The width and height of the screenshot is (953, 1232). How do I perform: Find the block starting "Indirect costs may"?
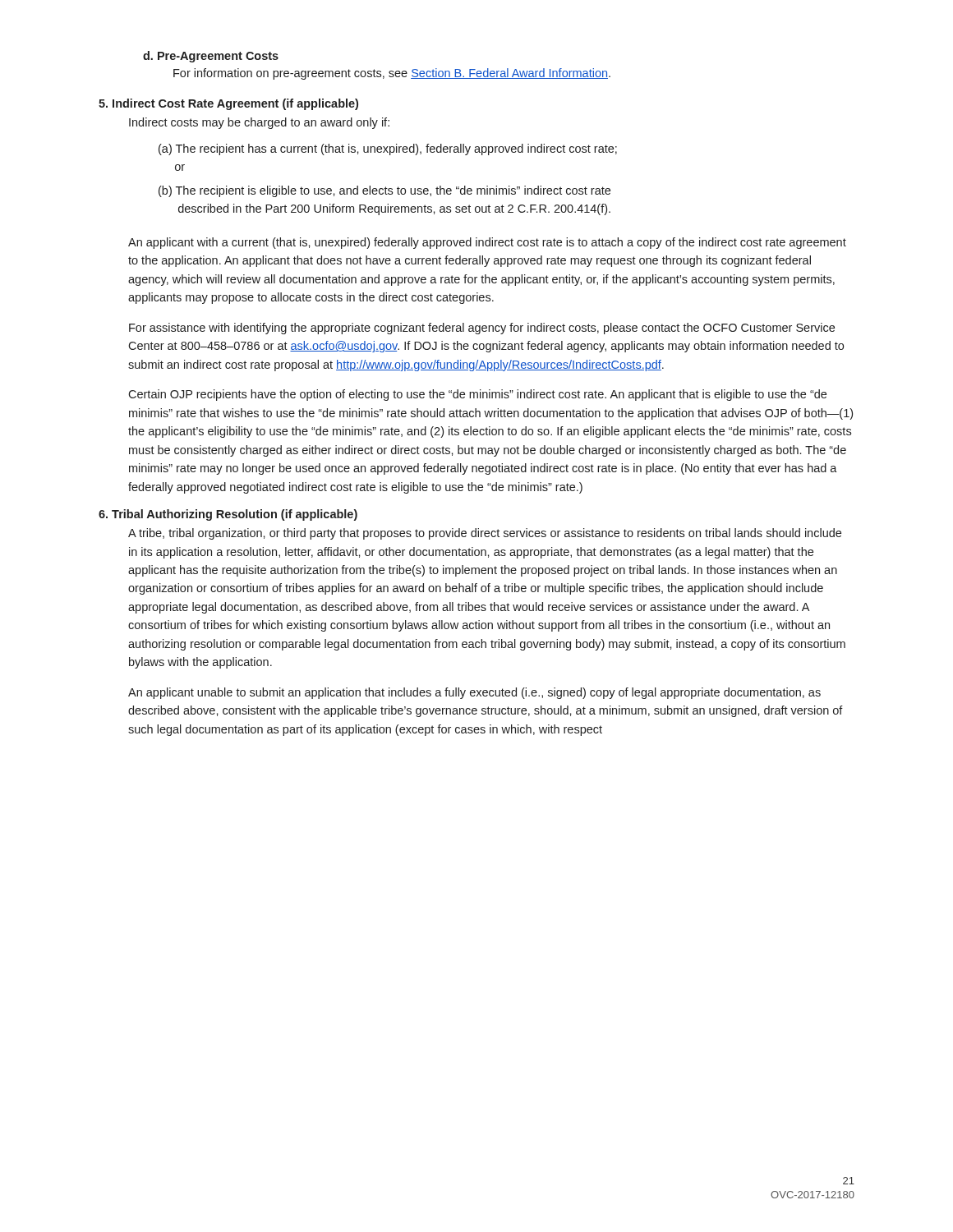click(259, 123)
